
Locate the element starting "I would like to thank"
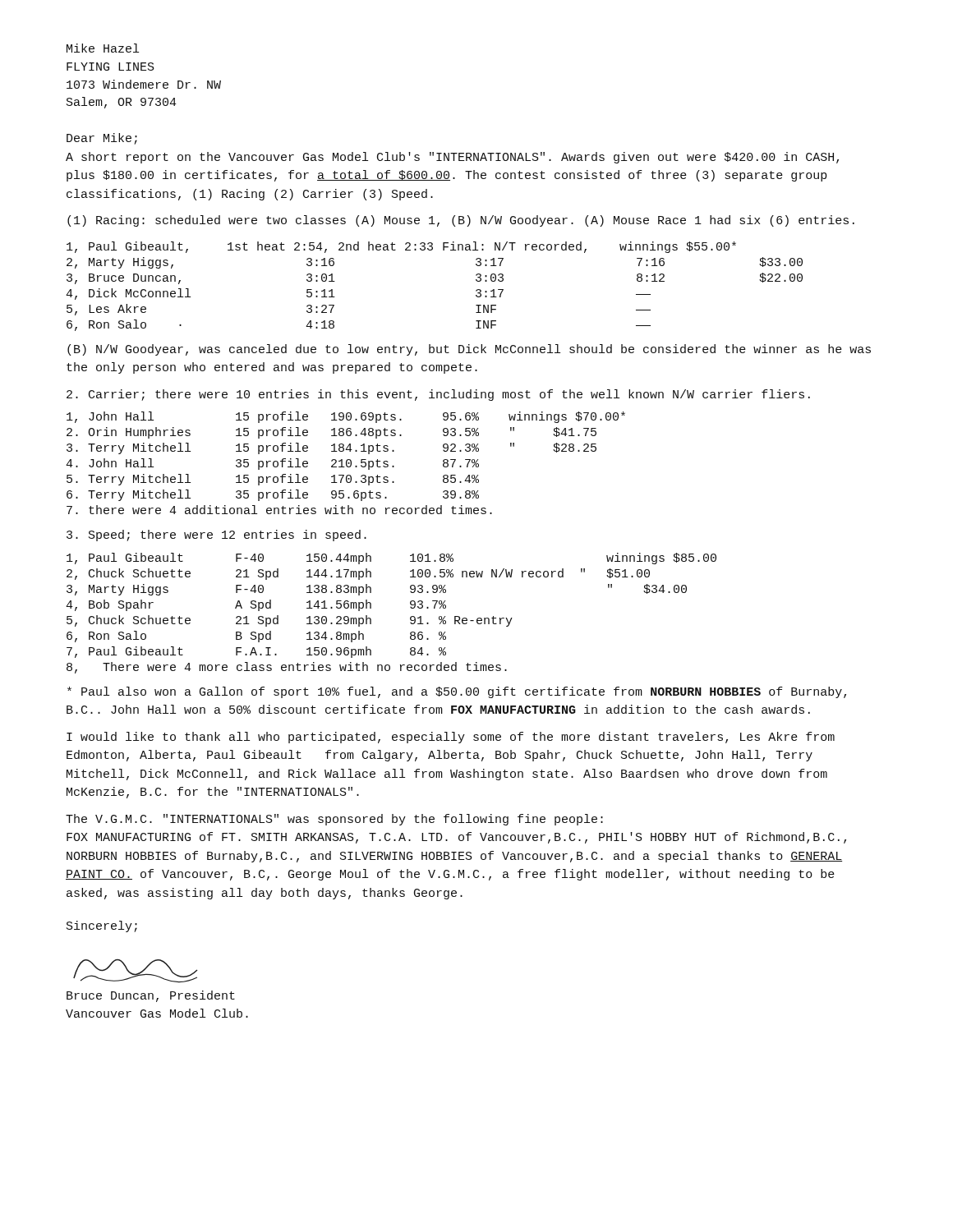450,765
